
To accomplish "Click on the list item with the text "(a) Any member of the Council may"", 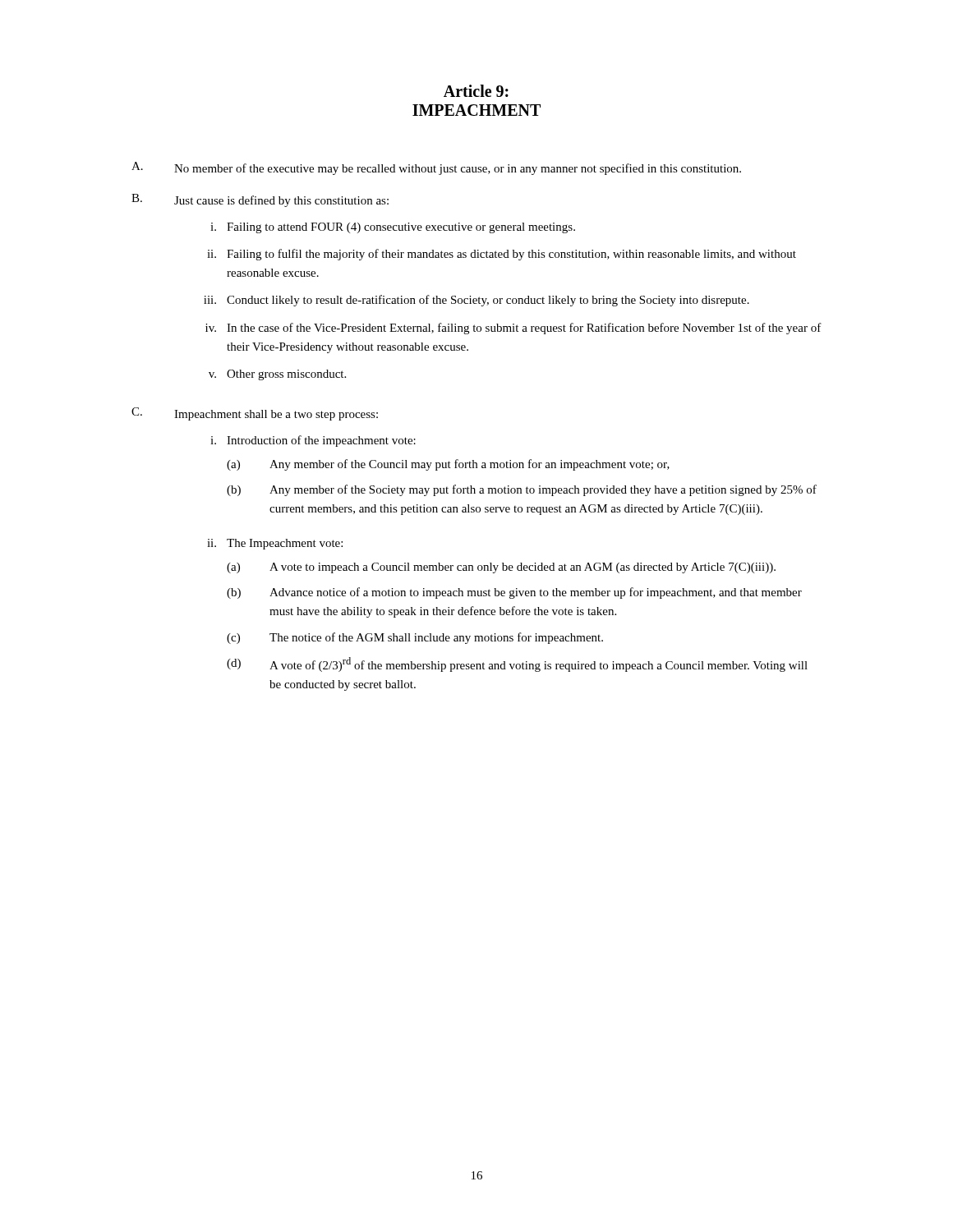I will tap(524, 464).
